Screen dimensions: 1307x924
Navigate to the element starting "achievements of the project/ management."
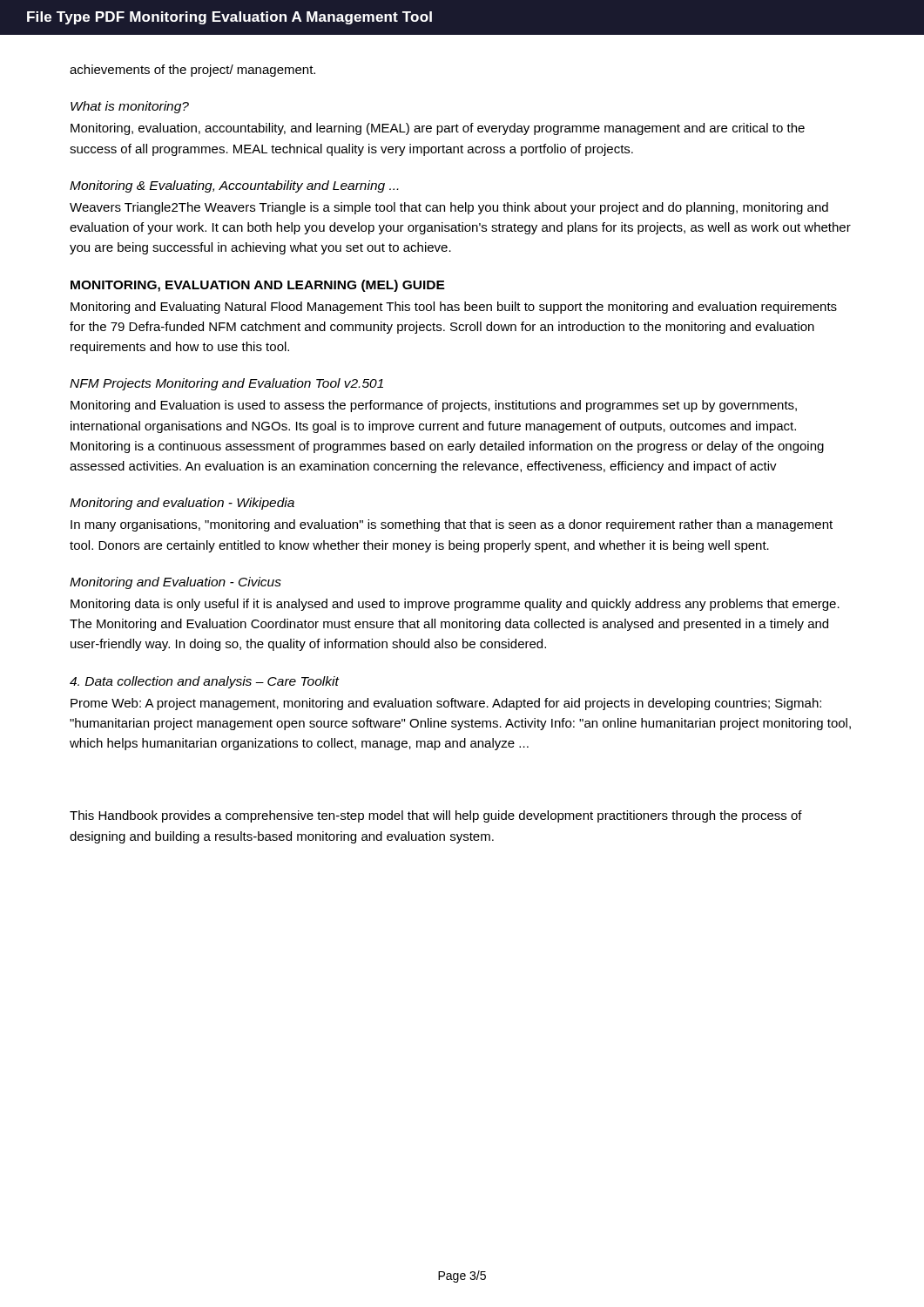pos(193,69)
